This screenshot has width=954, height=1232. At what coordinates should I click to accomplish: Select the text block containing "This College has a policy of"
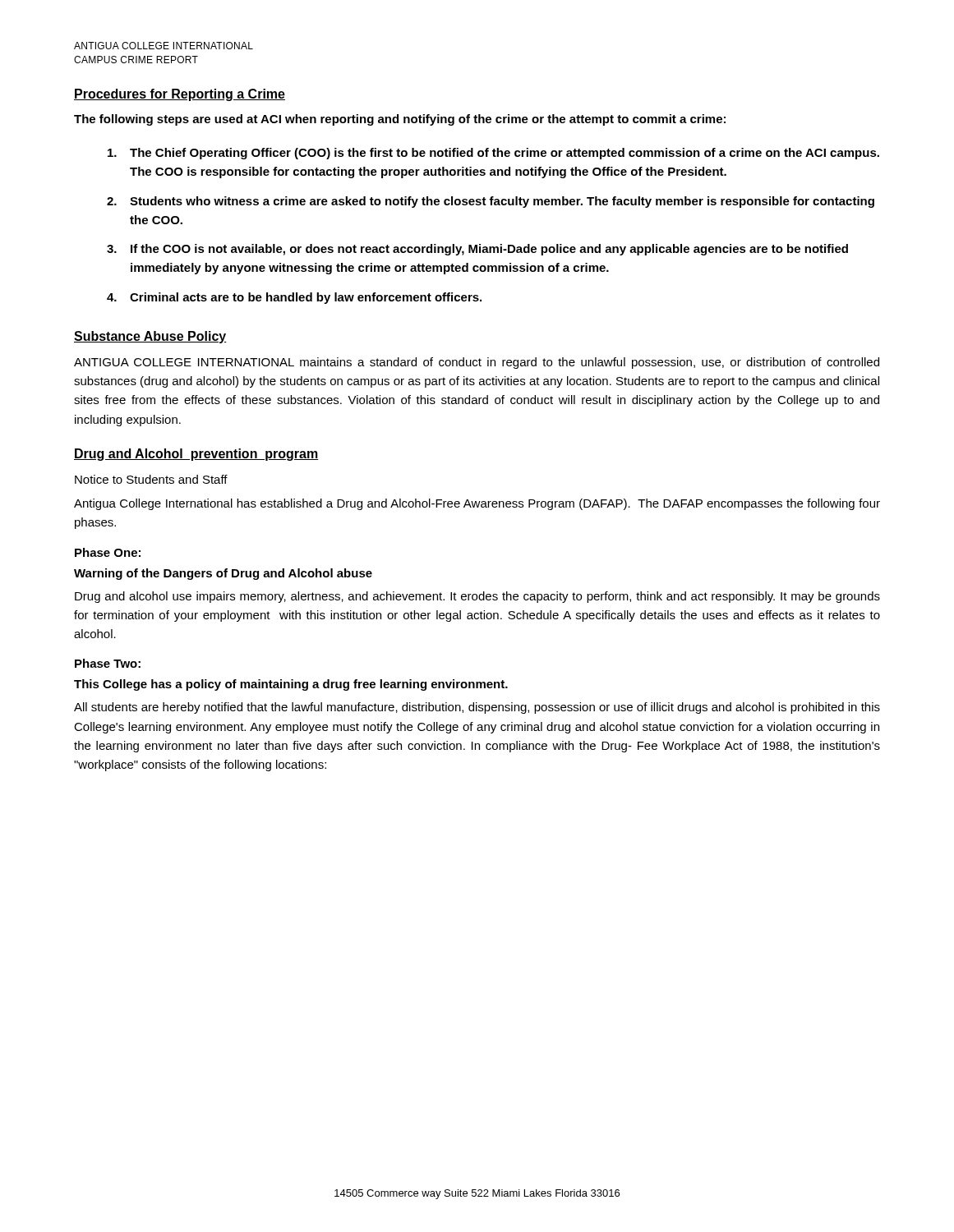pos(291,684)
